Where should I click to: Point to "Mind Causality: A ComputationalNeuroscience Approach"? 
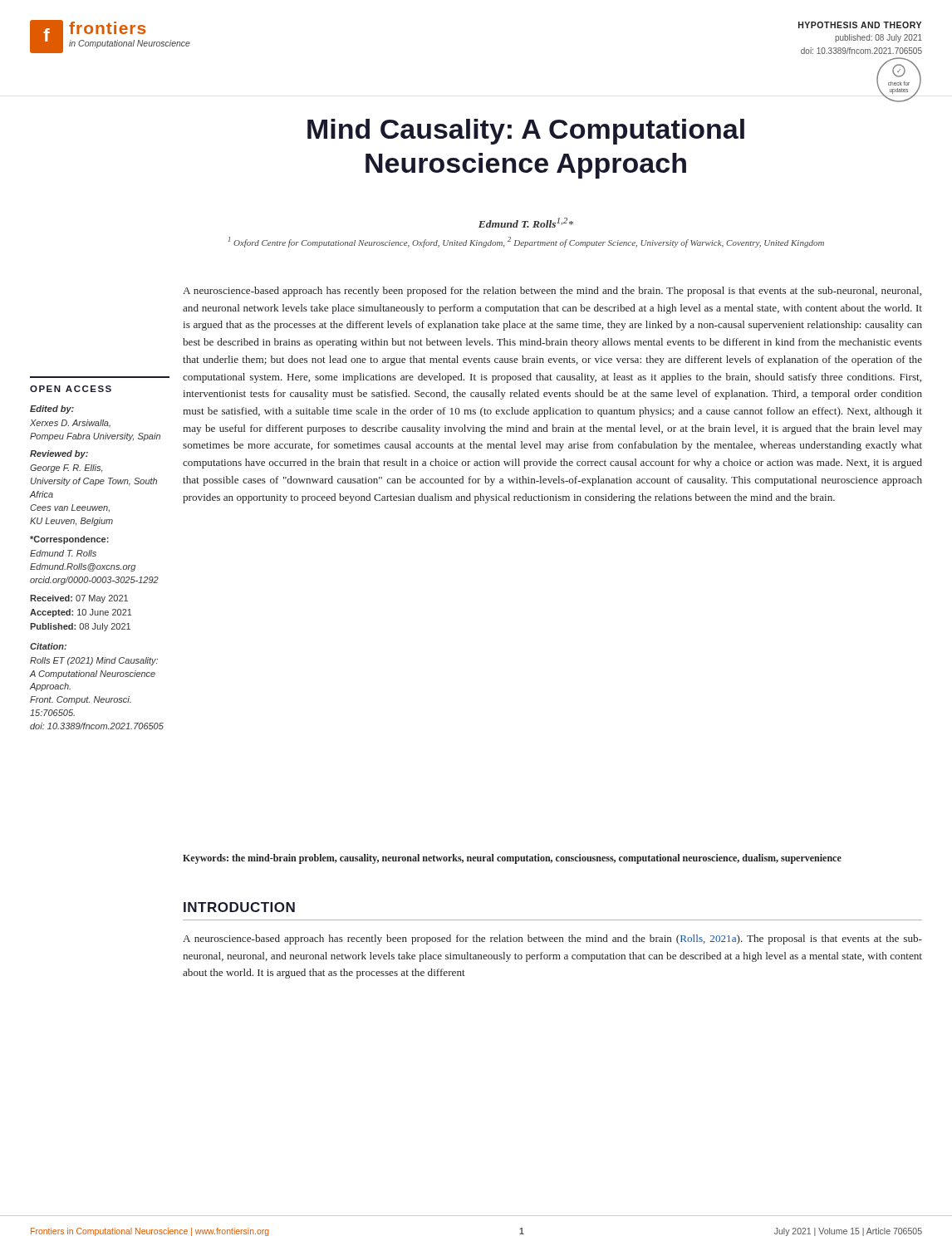[526, 146]
